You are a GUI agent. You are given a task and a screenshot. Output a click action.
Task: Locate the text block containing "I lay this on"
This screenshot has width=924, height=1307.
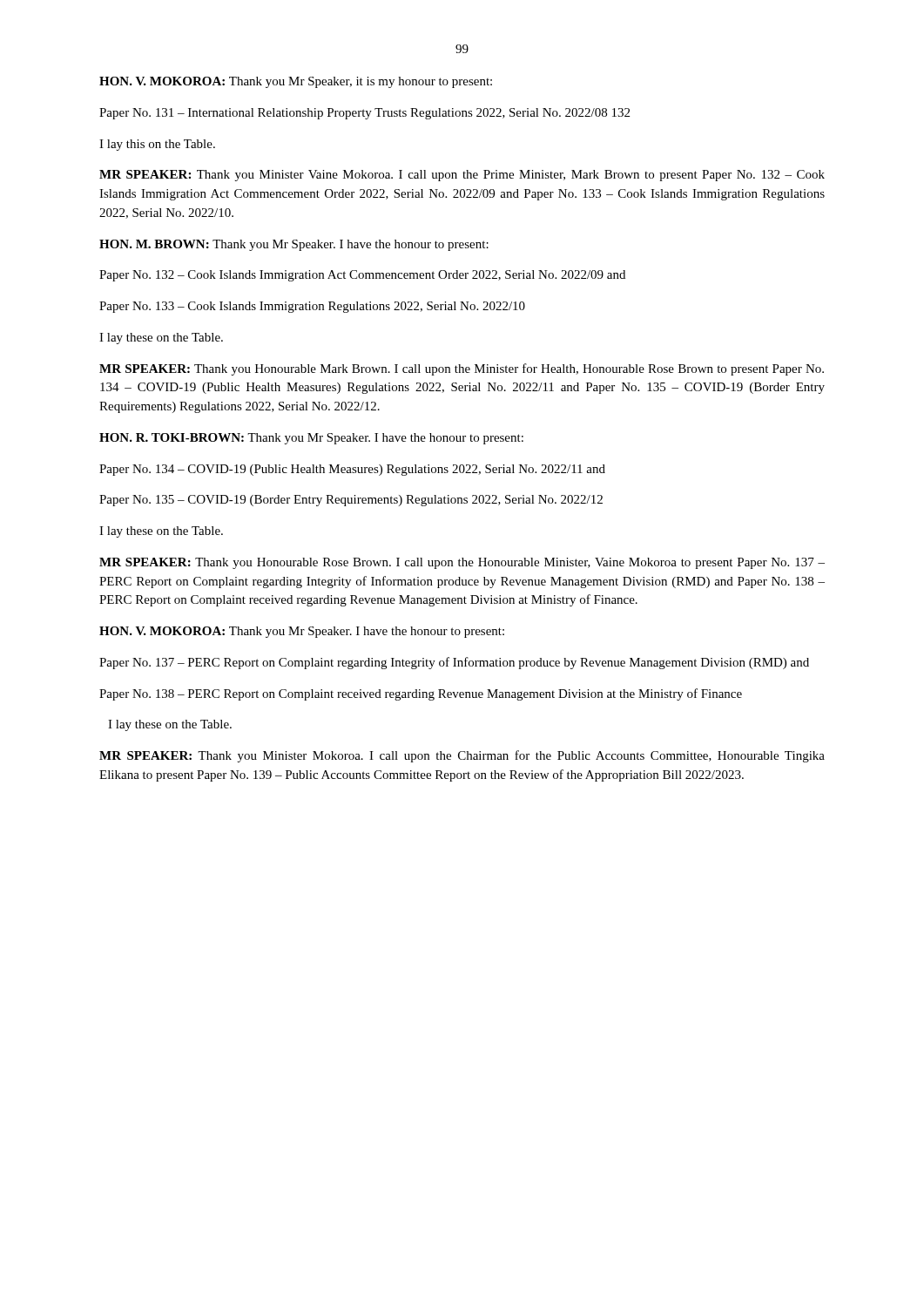(x=157, y=143)
